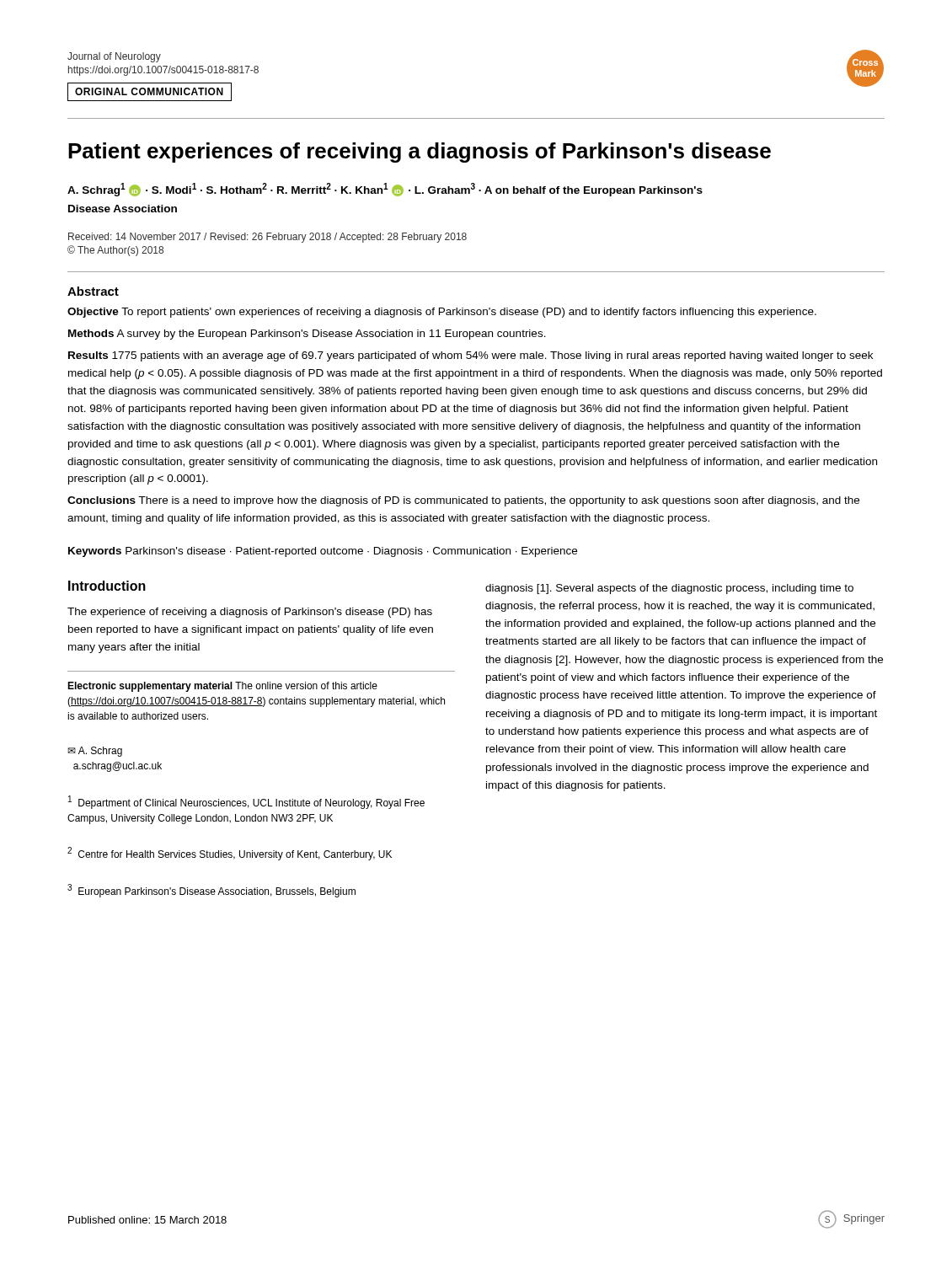Click on the block starting "3 European Parkinson's Disease Association, Brussels, Belgium"
Image resolution: width=952 pixels, height=1264 pixels.
(261, 890)
